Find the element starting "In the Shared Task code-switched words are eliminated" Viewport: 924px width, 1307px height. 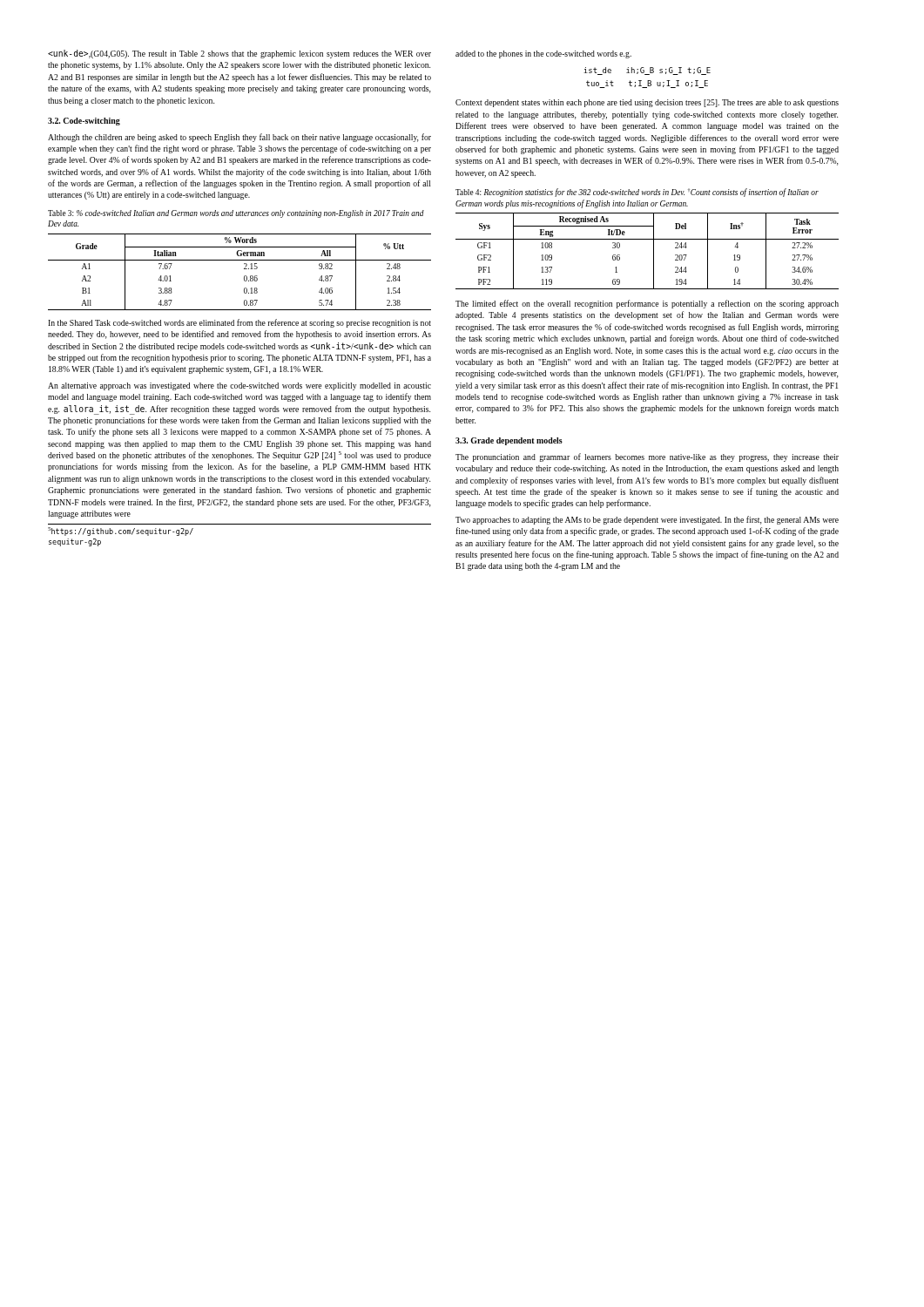(239, 346)
